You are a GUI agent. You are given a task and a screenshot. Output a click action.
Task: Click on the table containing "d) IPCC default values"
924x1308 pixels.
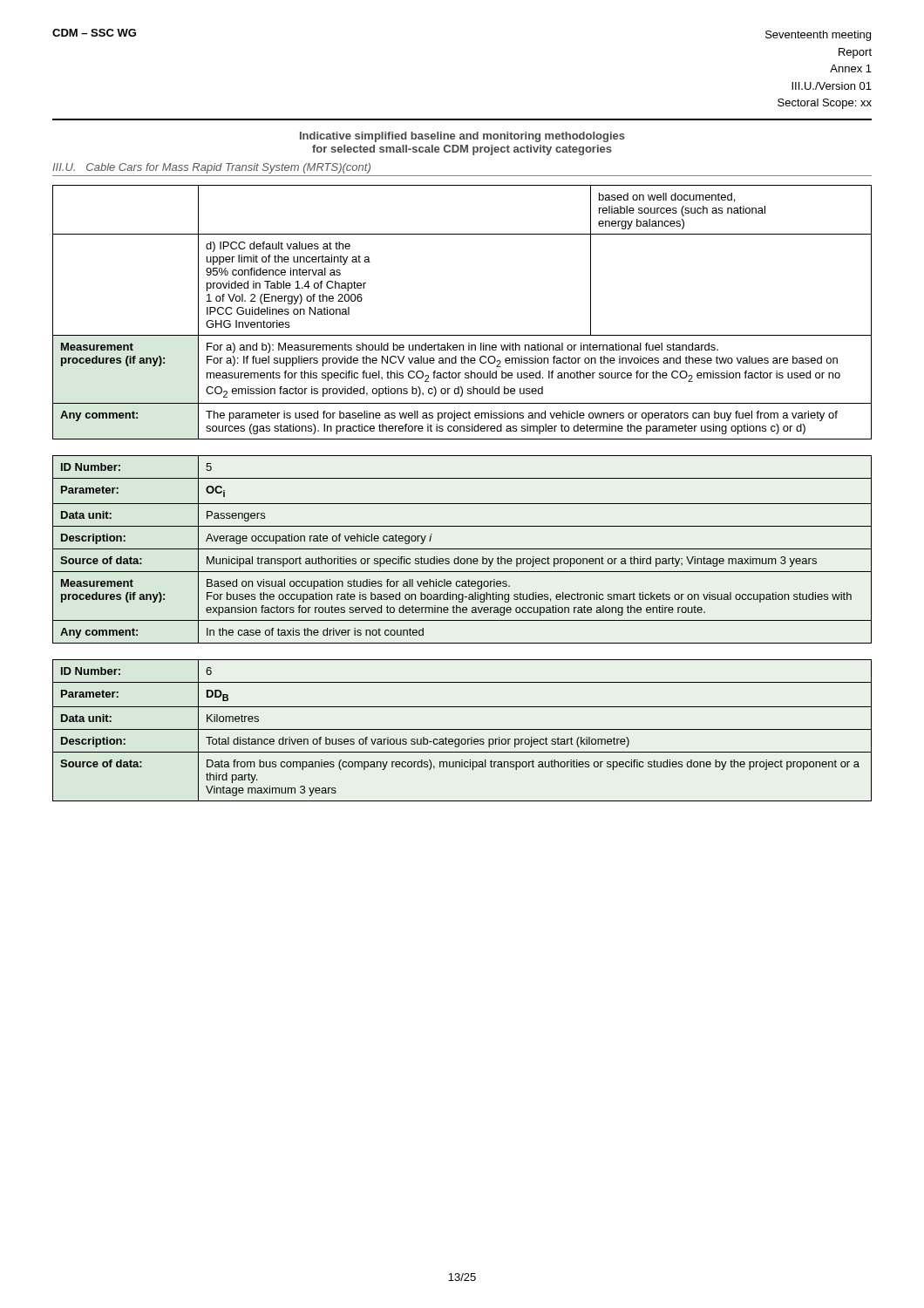[x=462, y=312]
